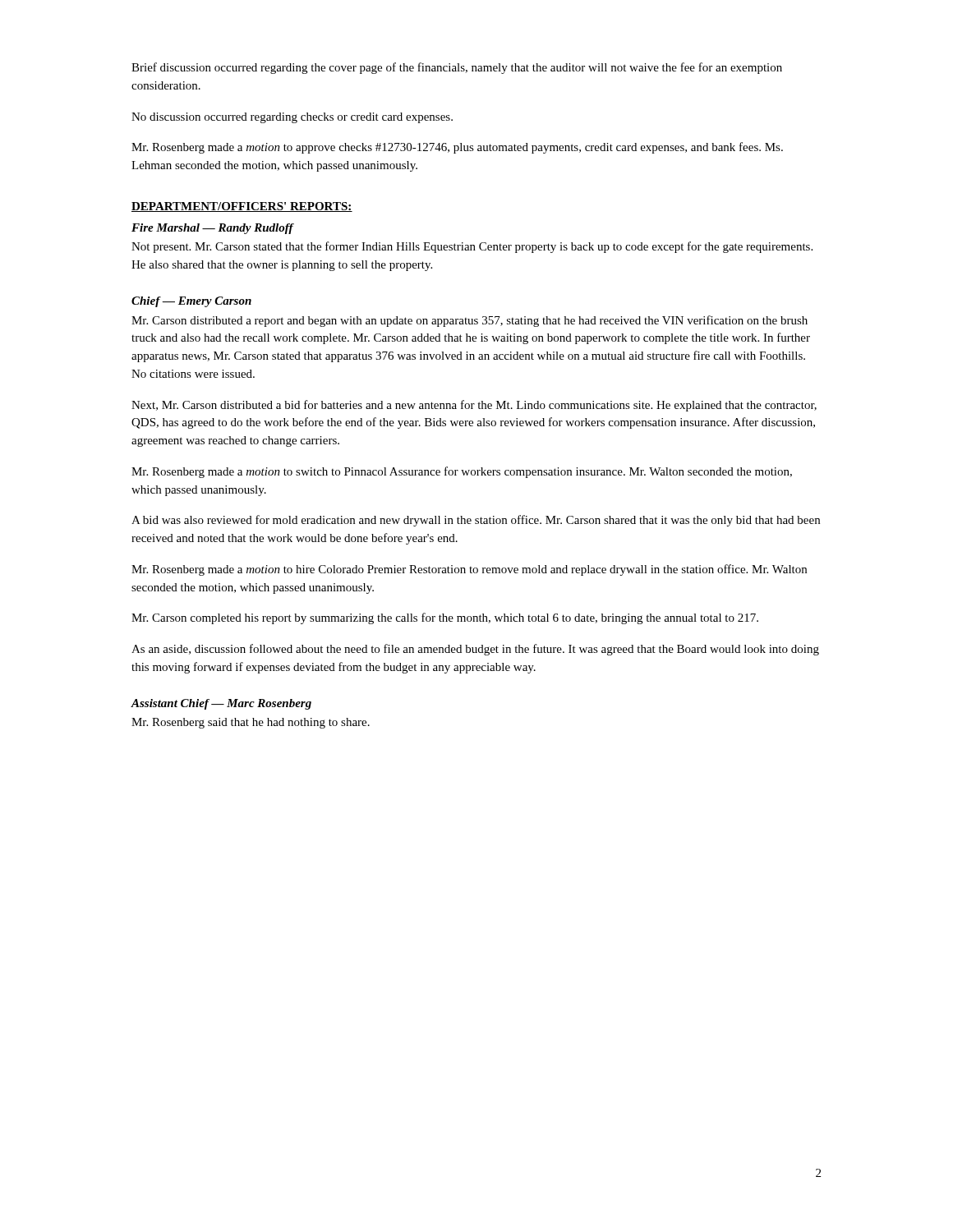This screenshot has width=953, height=1232.
Task: Select the section header that says "Chief — Emery Carson"
Action: [x=192, y=300]
